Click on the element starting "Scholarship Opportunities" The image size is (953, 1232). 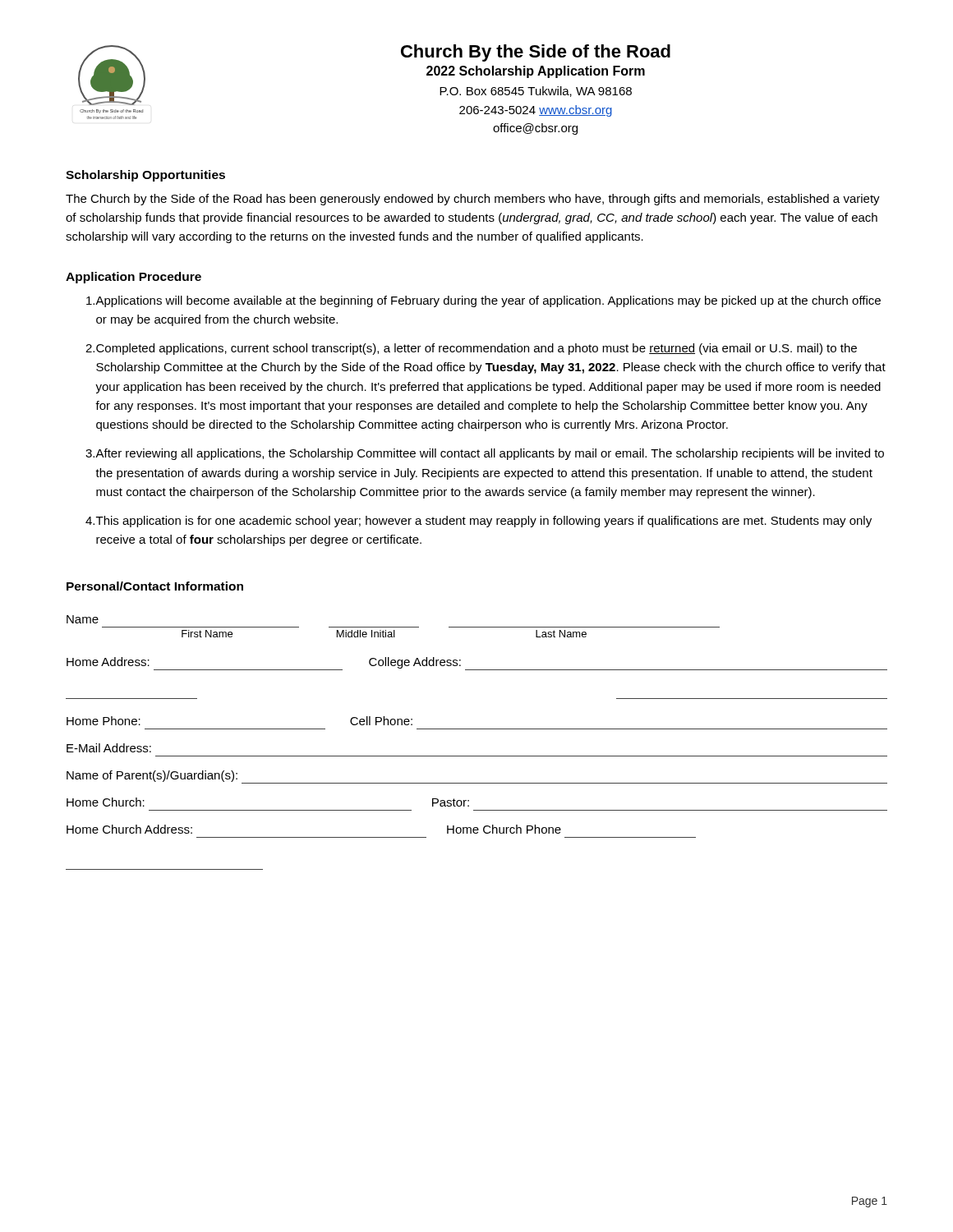click(146, 174)
